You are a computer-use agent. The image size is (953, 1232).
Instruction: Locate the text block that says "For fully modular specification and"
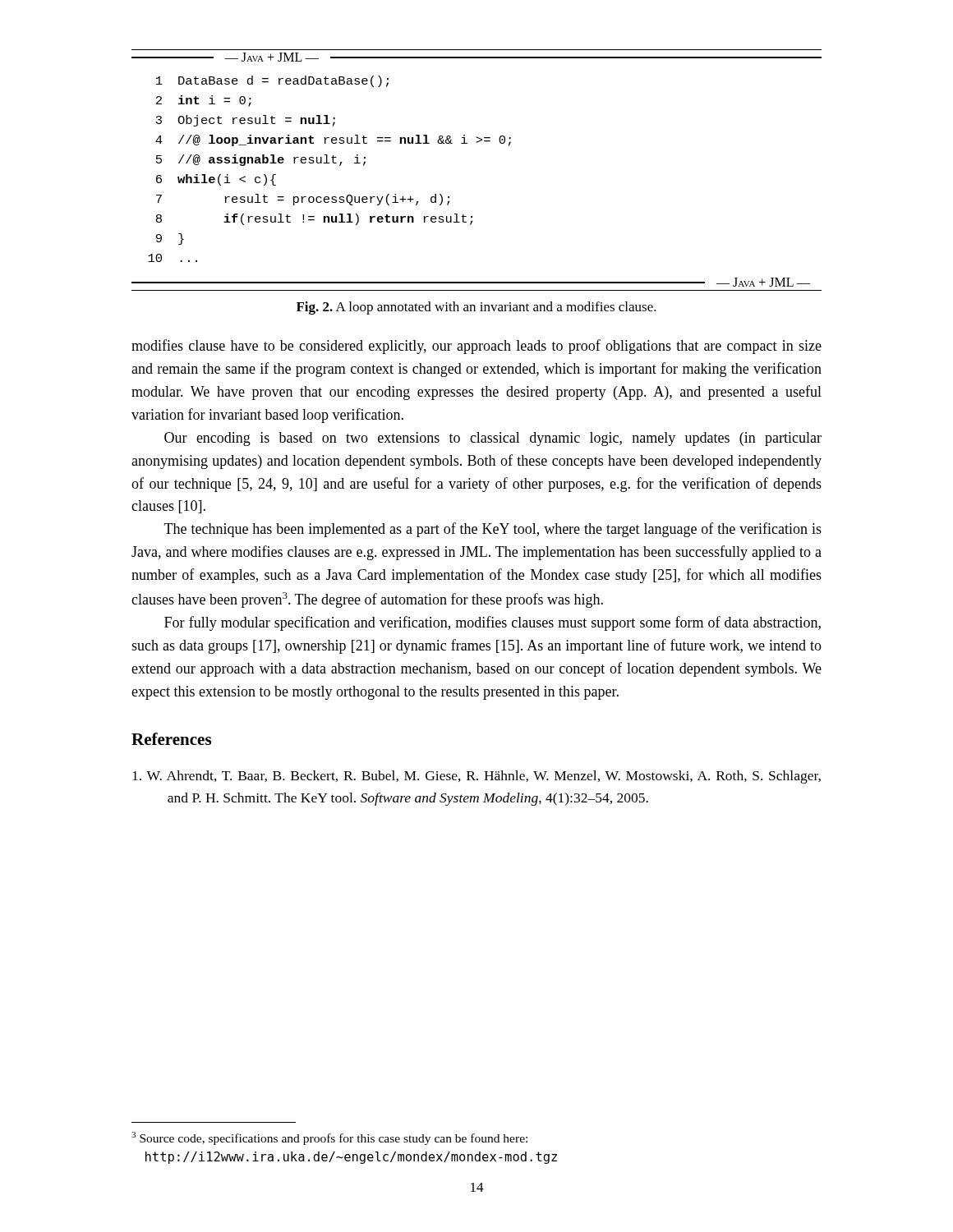[x=476, y=658]
